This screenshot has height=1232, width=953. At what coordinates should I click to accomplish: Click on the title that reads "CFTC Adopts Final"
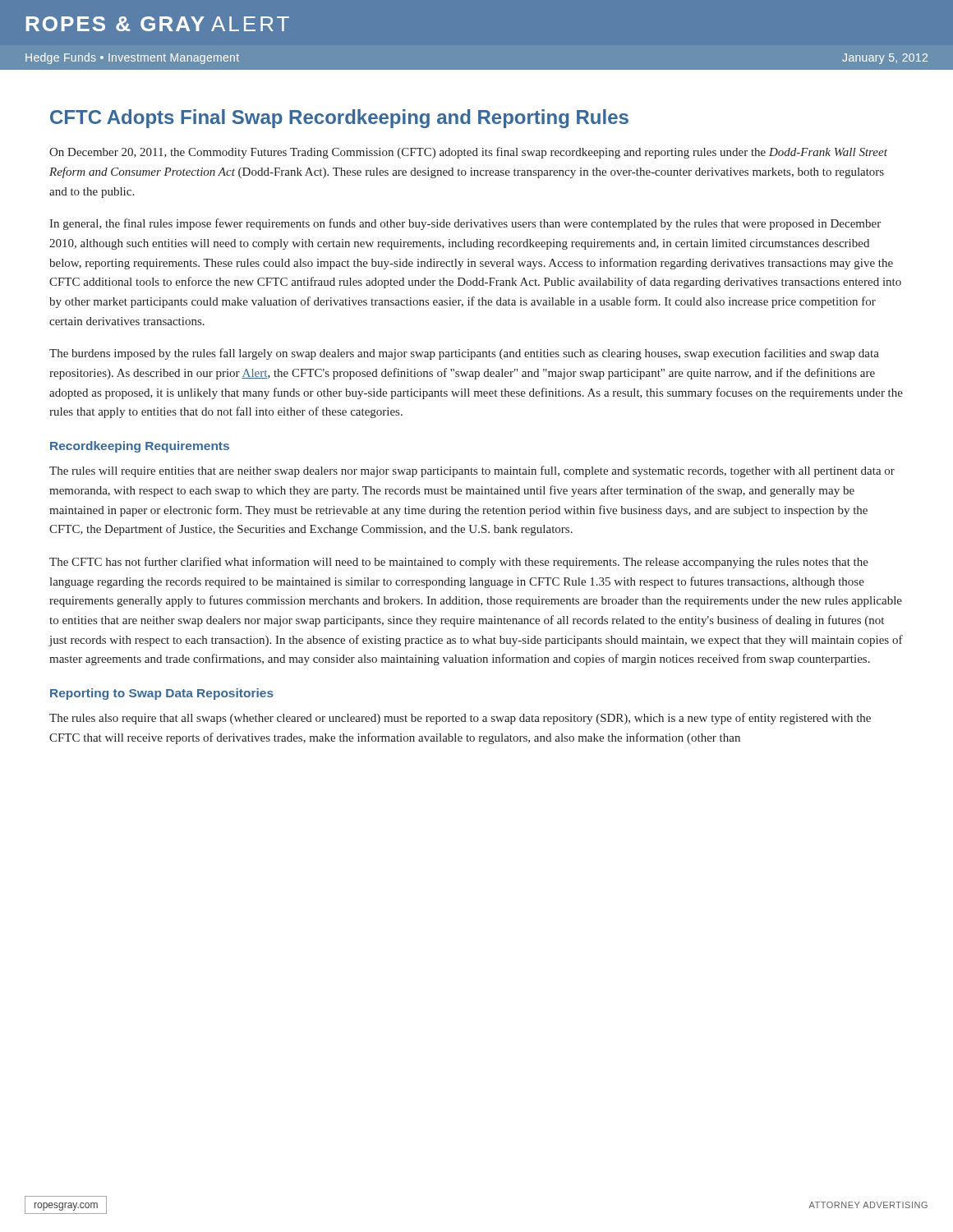pos(339,117)
